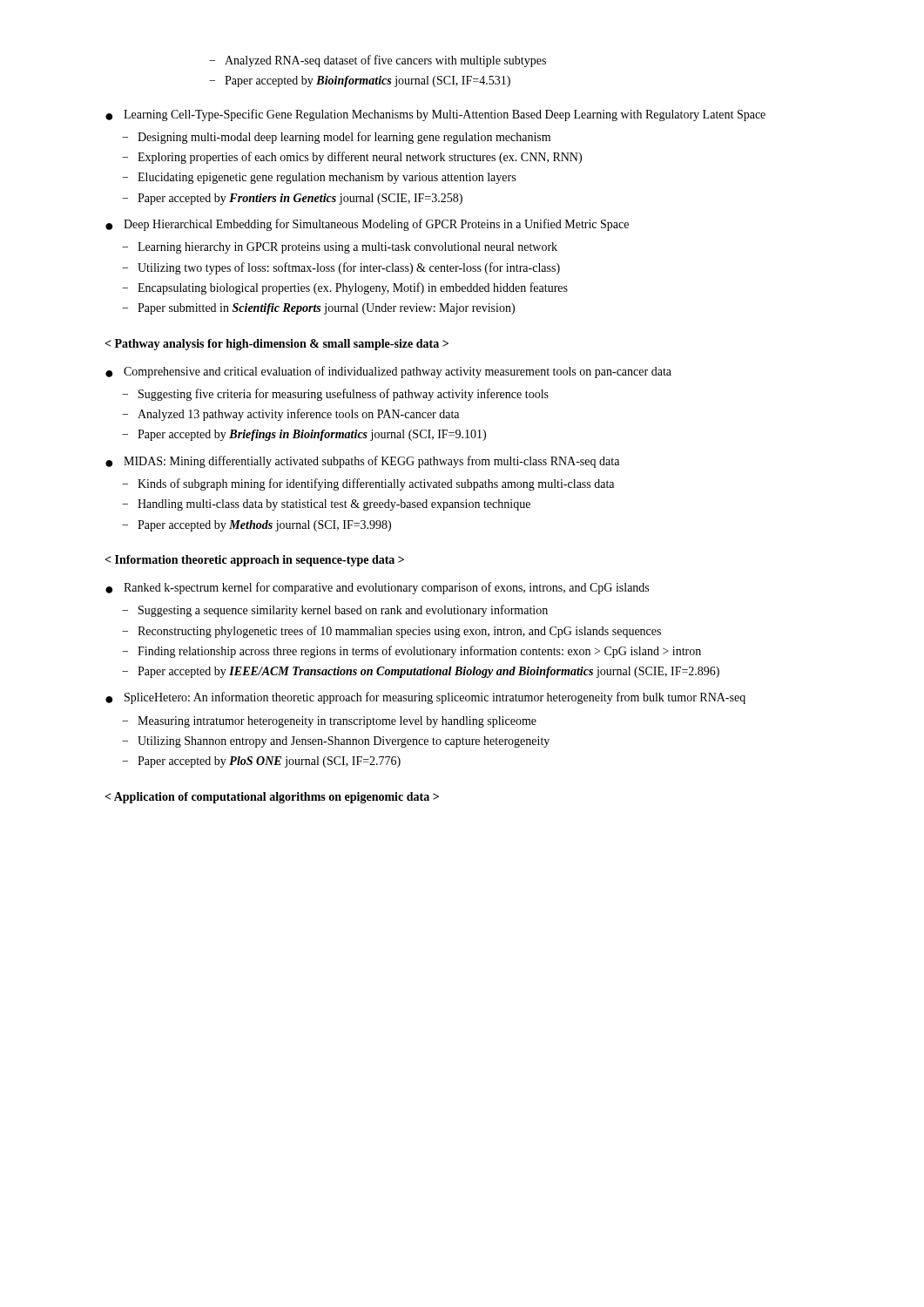
Task: Point to the block beginning "● MIDAS: Mining differentially"
Action: click(x=471, y=493)
